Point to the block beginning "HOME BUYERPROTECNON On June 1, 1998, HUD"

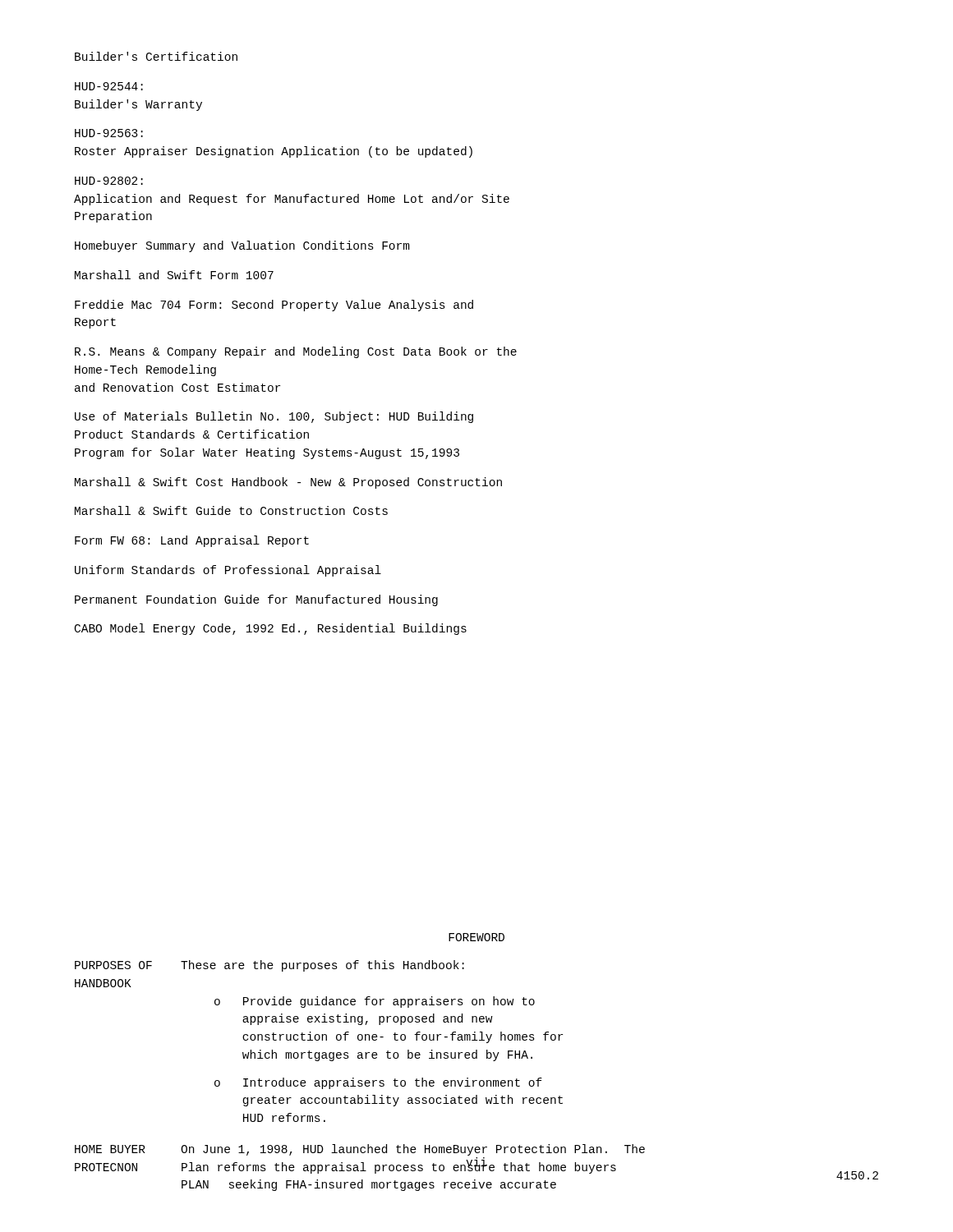pyautogui.click(x=476, y=1168)
